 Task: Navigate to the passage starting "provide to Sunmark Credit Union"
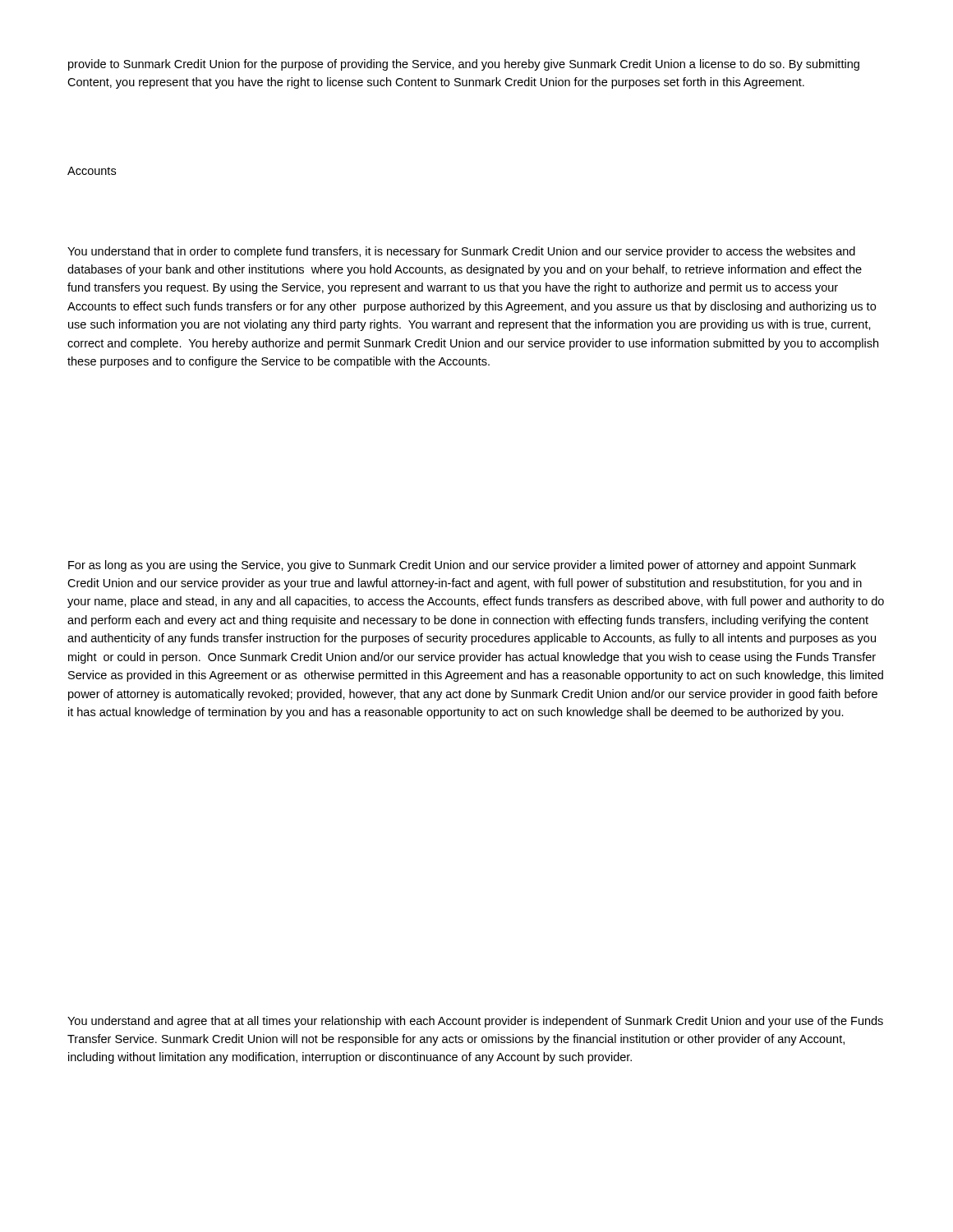[x=476, y=73]
